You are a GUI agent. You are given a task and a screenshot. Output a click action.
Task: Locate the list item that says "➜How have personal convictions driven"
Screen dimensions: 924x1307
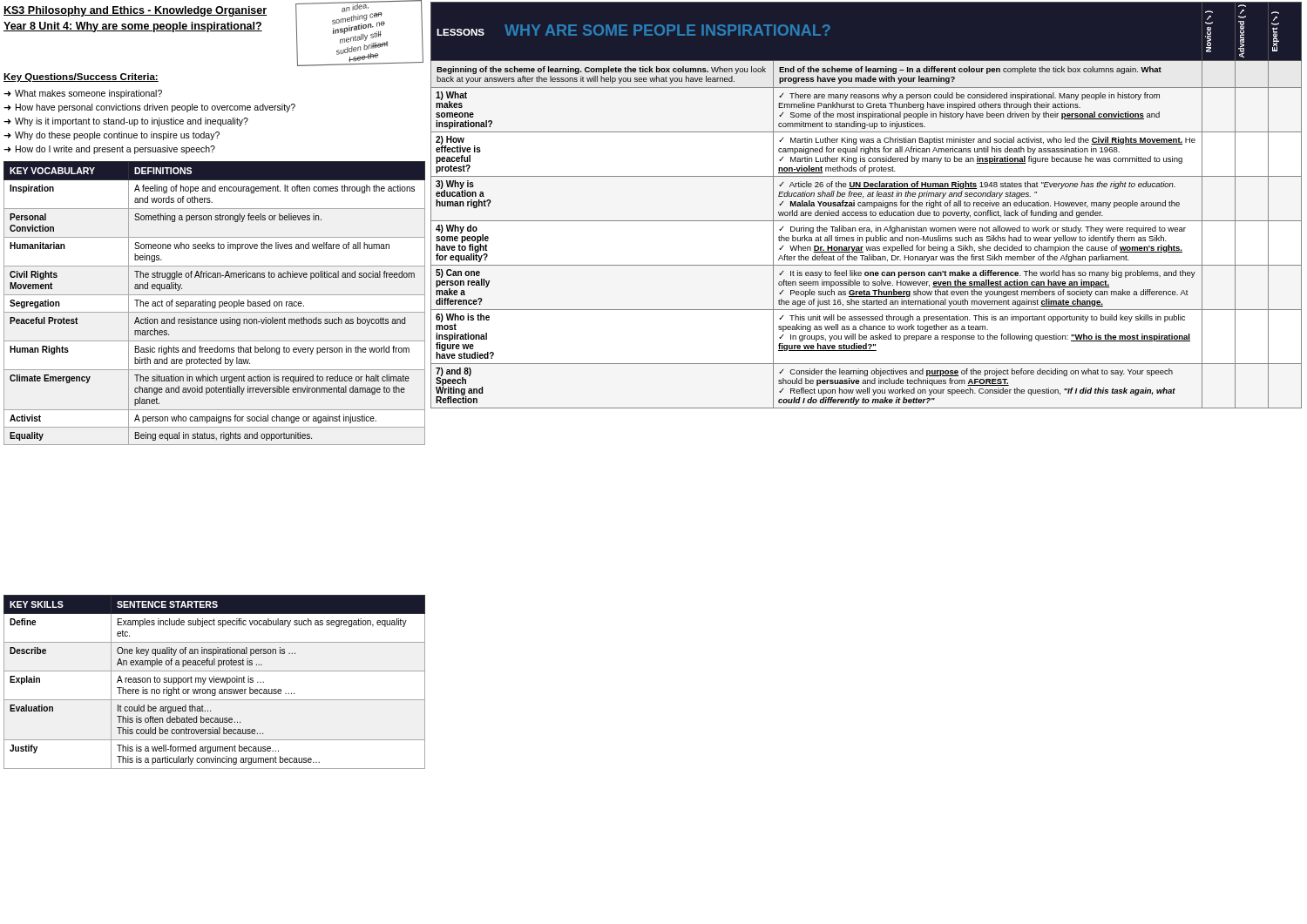[x=150, y=107]
